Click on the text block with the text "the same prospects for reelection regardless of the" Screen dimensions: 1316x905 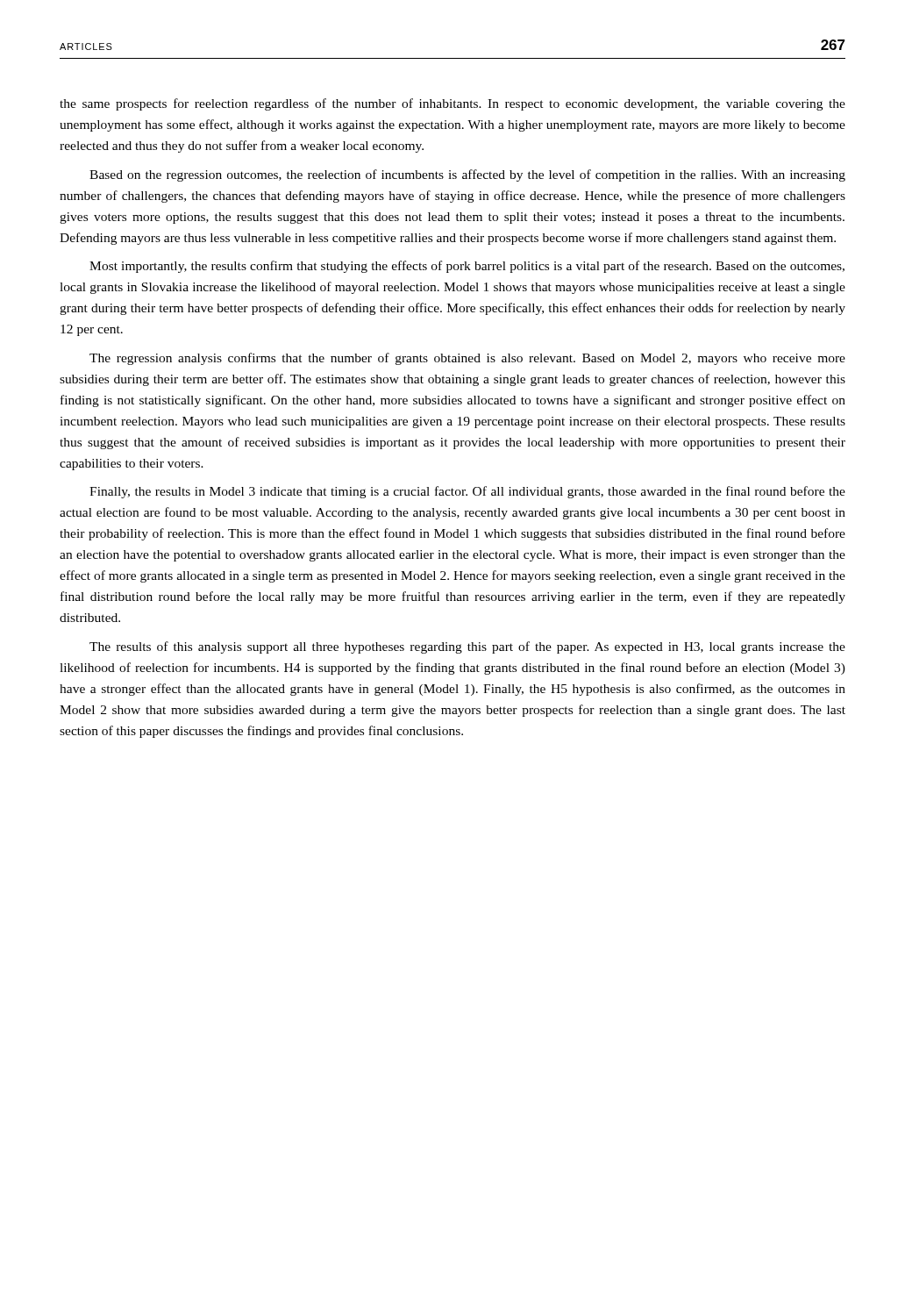pyautogui.click(x=452, y=417)
